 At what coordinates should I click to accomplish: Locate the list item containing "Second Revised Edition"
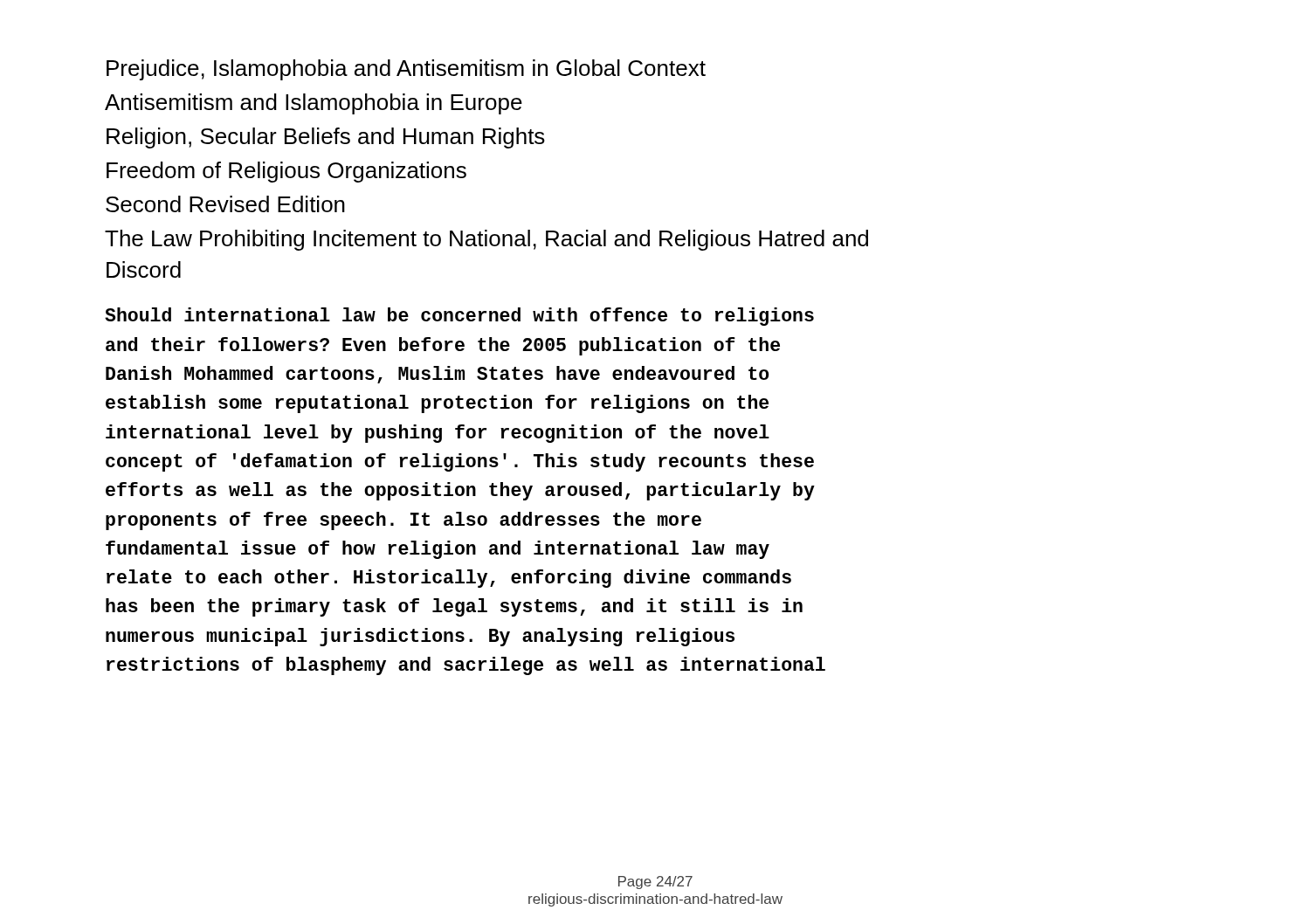pyautogui.click(x=225, y=204)
